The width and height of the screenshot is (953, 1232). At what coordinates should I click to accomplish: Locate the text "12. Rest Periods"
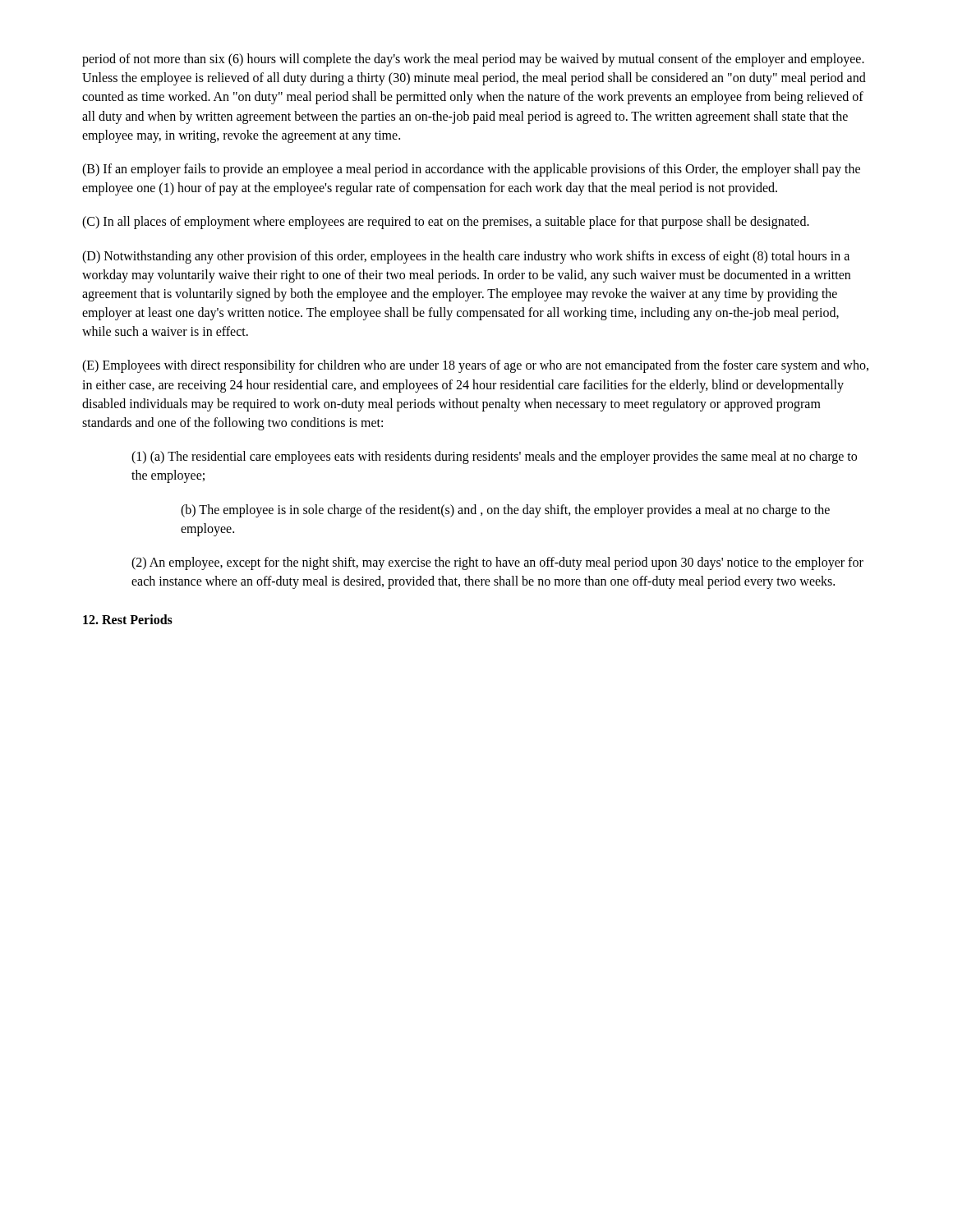tap(127, 620)
